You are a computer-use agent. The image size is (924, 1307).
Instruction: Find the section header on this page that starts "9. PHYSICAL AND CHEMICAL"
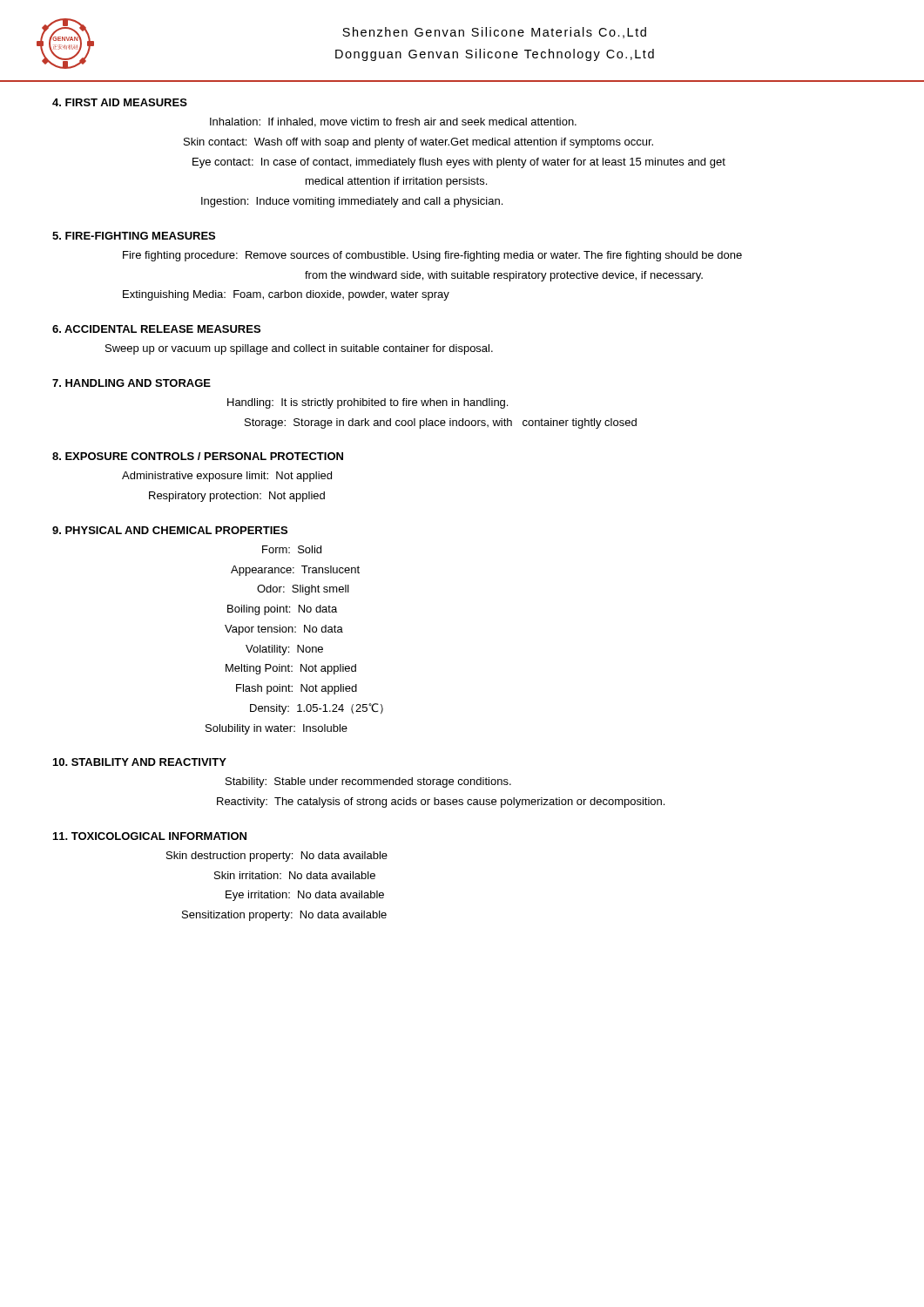coord(170,530)
